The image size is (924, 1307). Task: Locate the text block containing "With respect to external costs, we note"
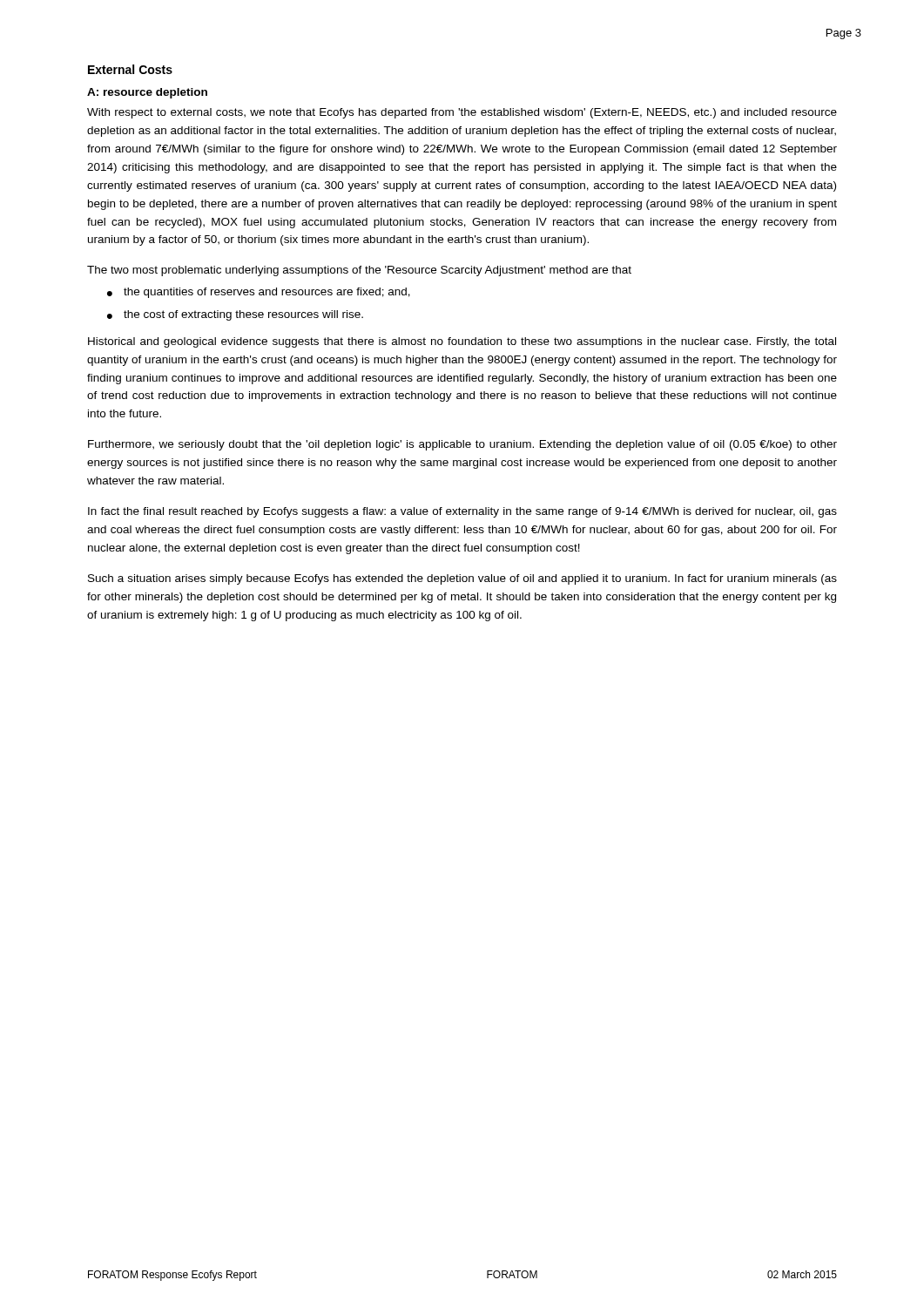[462, 176]
